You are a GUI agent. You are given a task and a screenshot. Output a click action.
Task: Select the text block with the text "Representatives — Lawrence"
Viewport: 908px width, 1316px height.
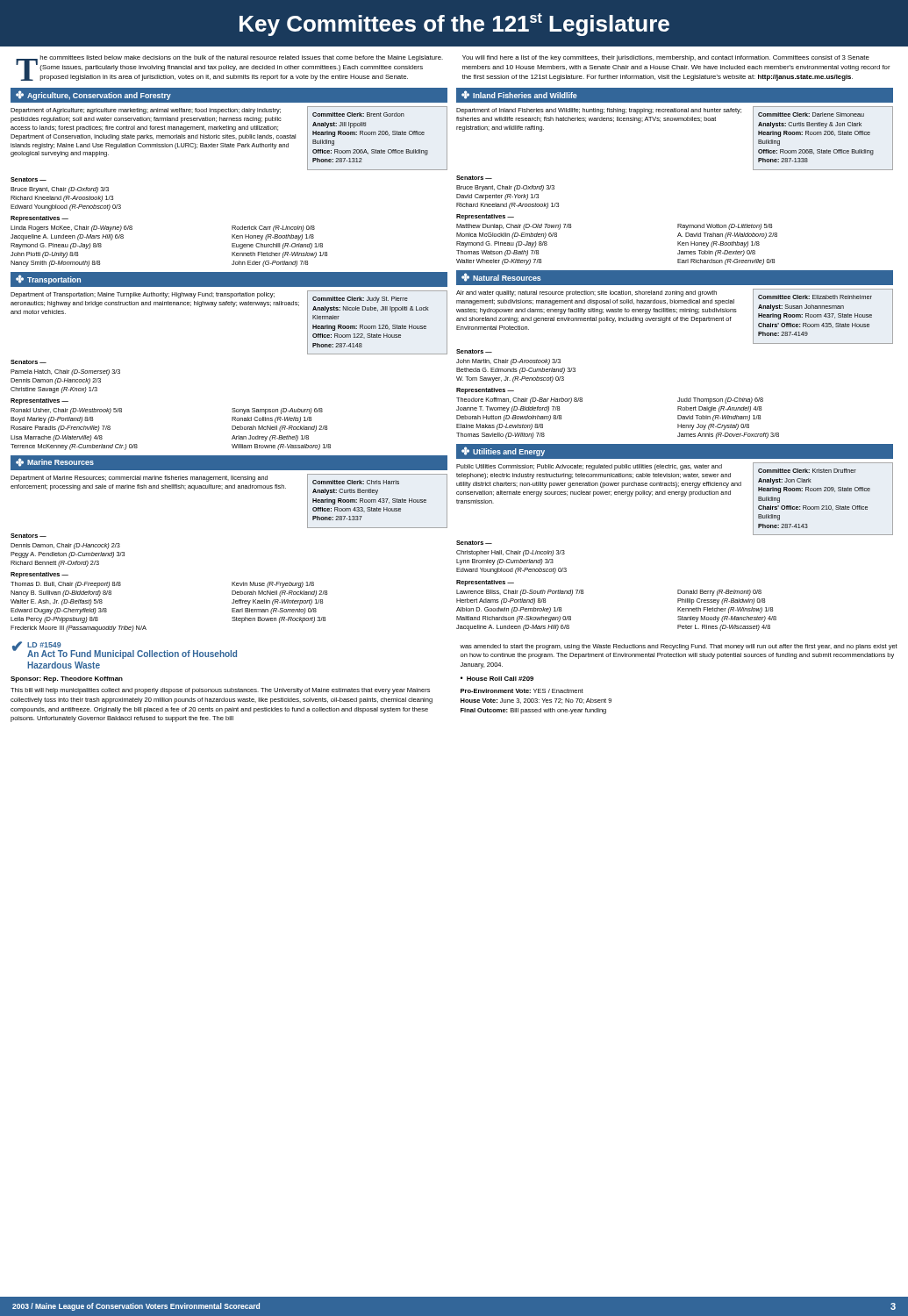675,605
